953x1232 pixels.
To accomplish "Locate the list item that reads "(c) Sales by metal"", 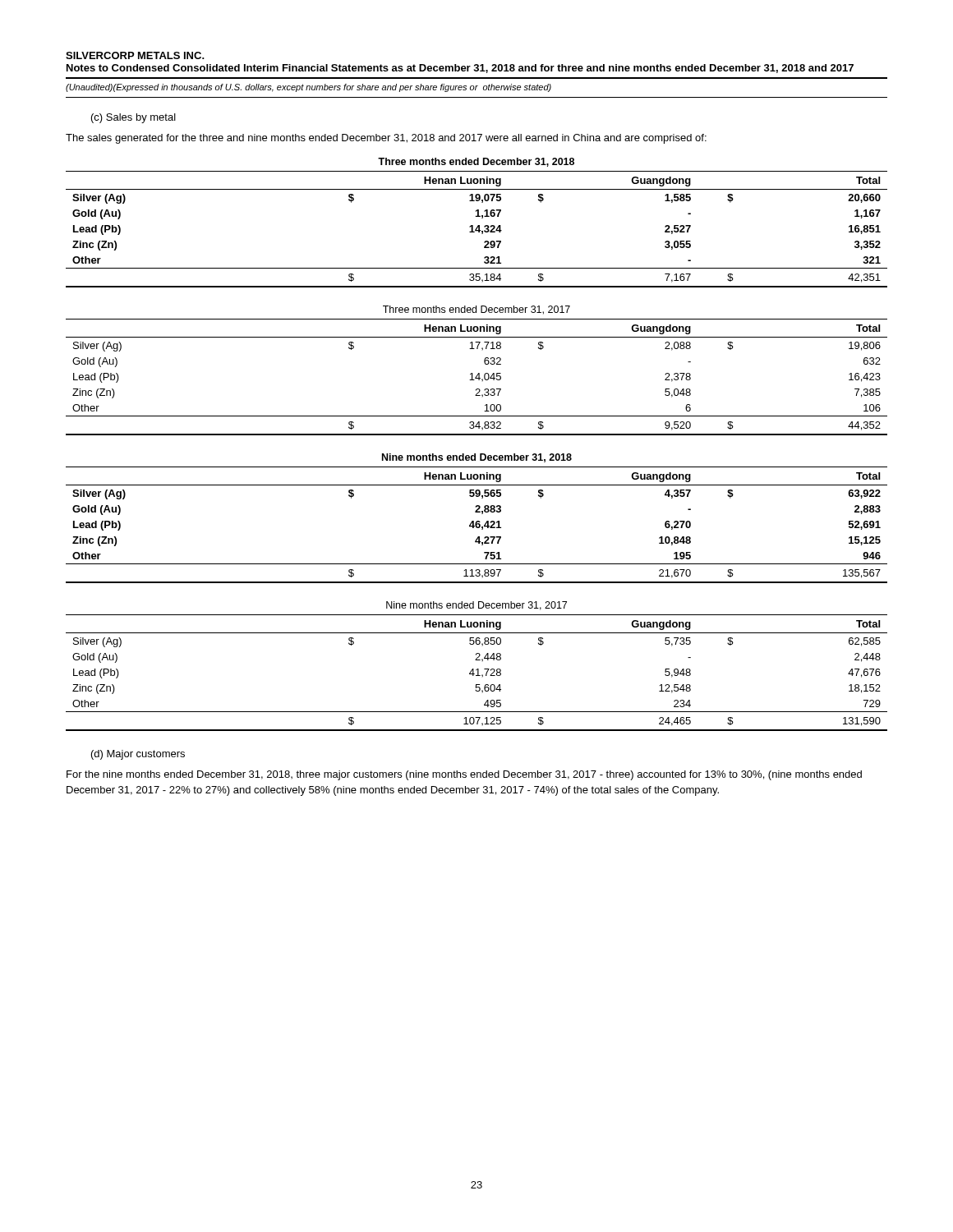I will (133, 117).
